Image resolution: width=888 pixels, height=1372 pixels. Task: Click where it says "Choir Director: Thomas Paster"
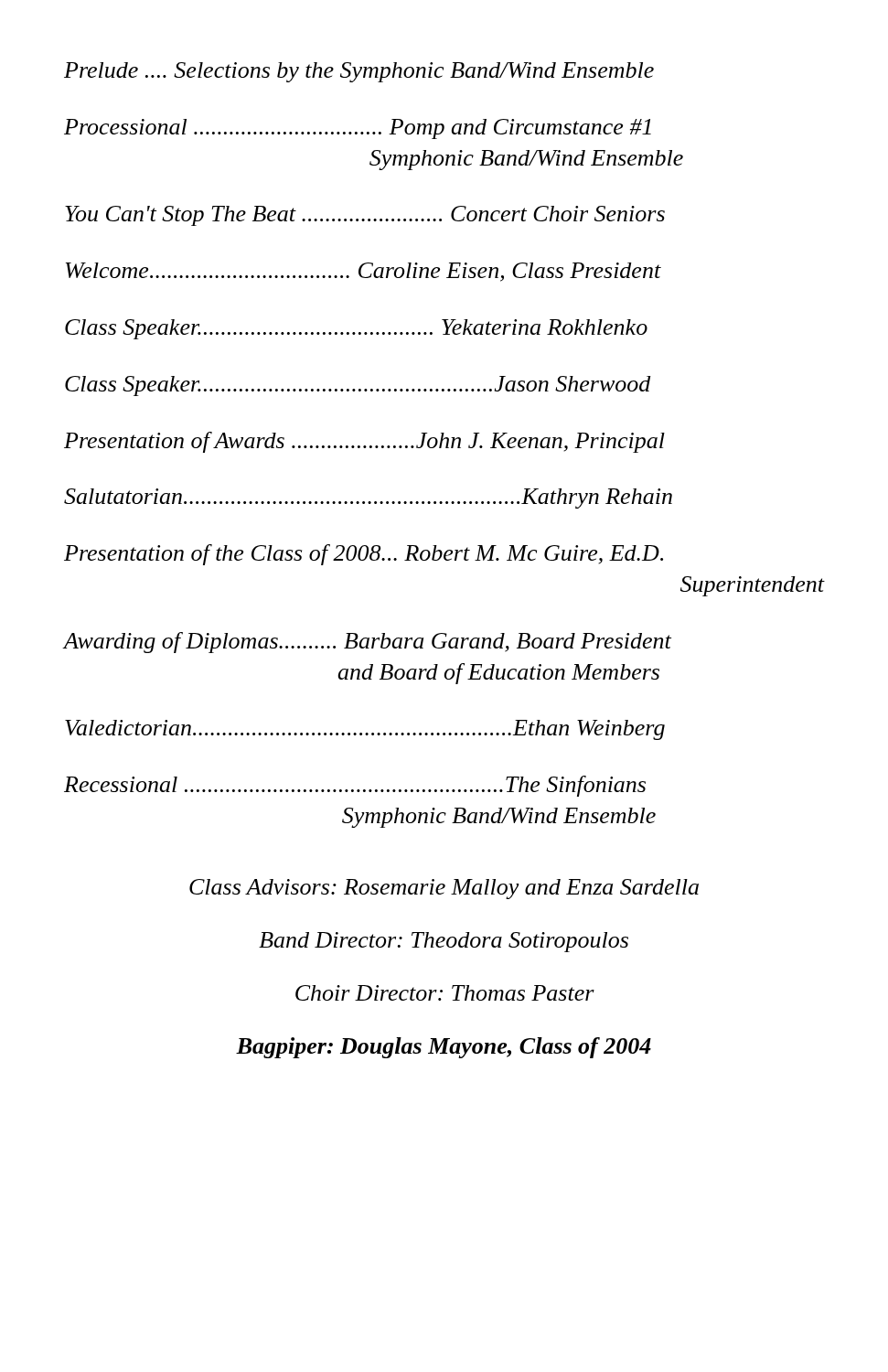444,993
